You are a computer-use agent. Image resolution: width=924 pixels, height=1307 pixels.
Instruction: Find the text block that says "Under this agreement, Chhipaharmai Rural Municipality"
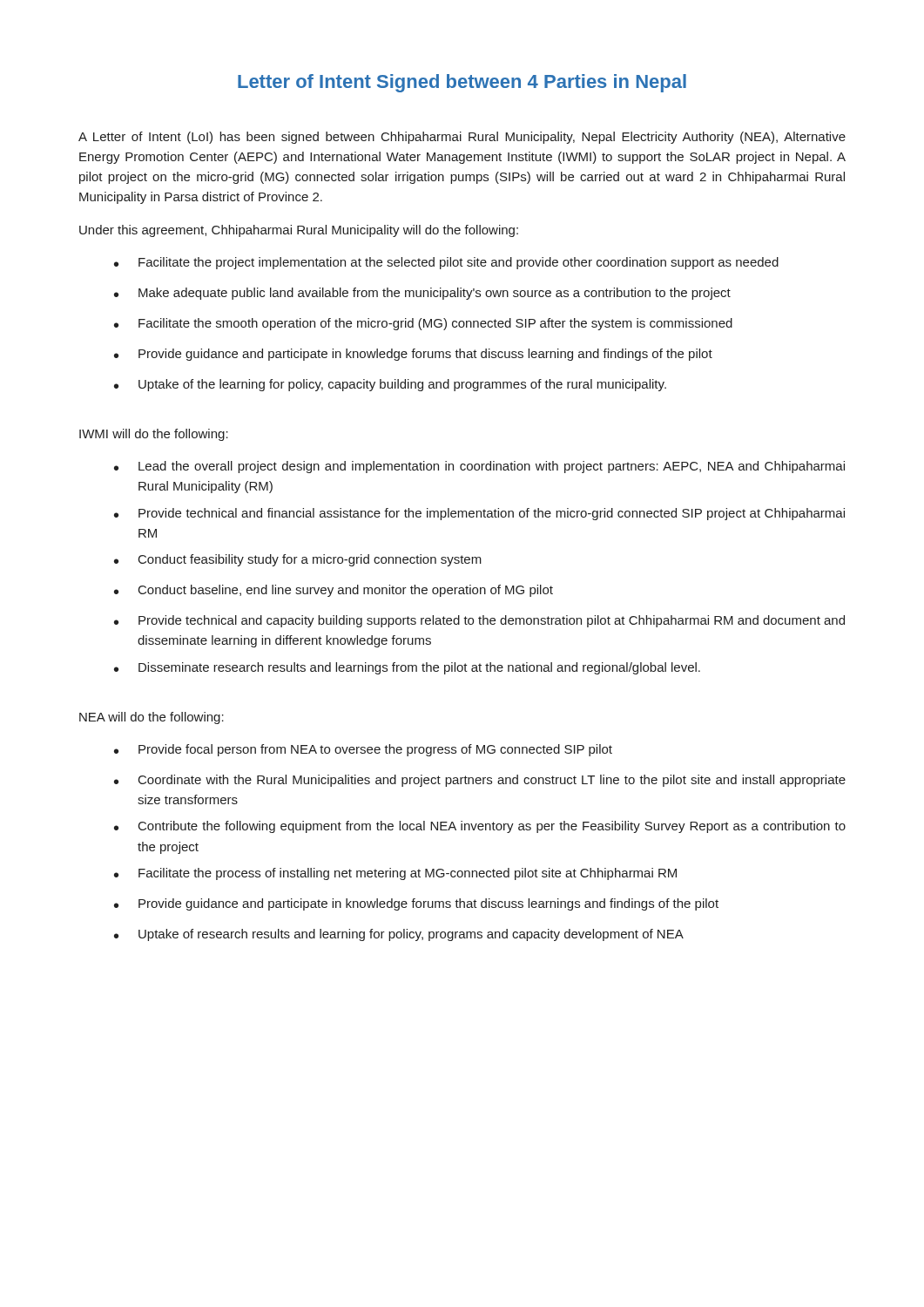click(x=299, y=229)
